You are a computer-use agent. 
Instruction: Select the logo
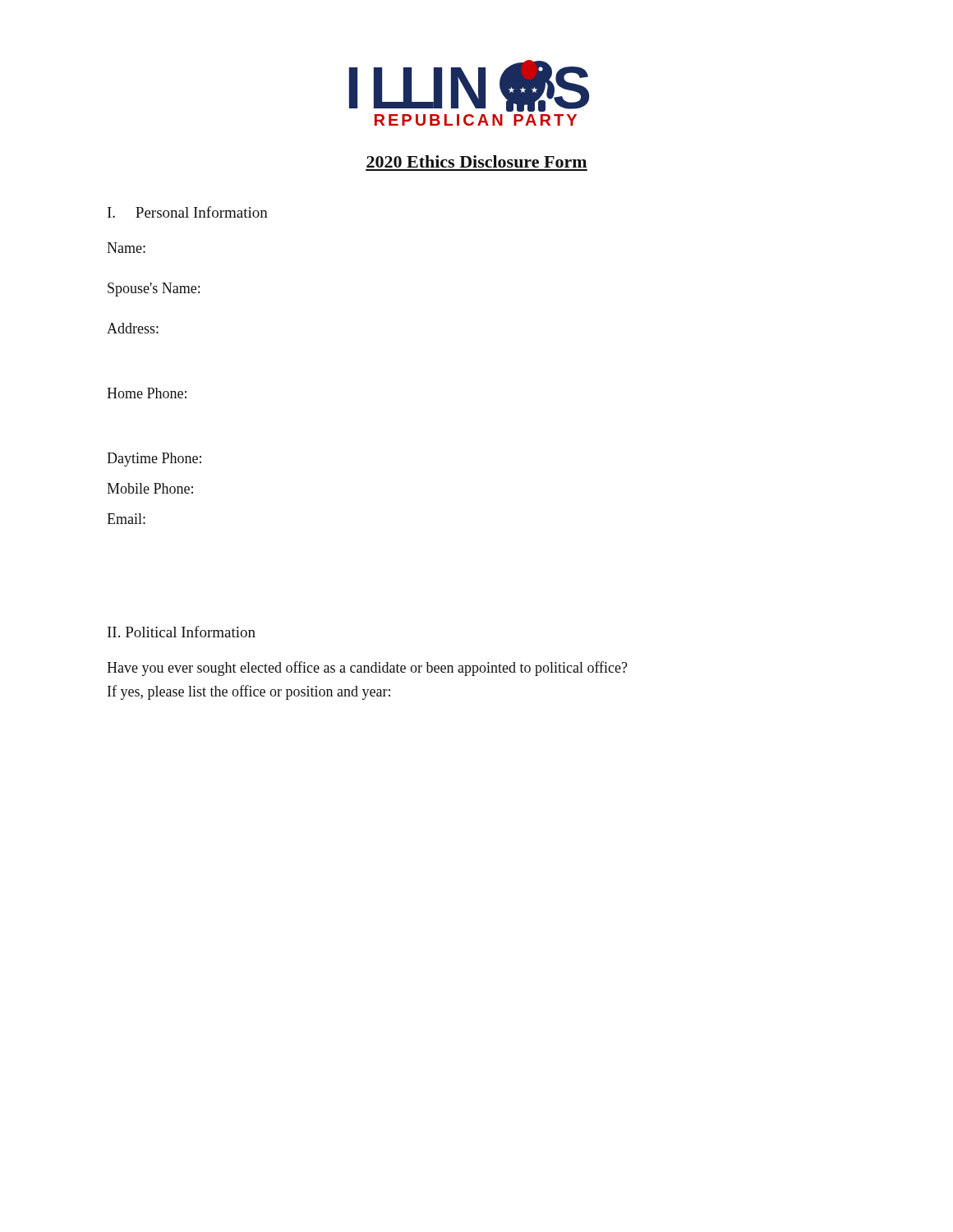point(476,96)
